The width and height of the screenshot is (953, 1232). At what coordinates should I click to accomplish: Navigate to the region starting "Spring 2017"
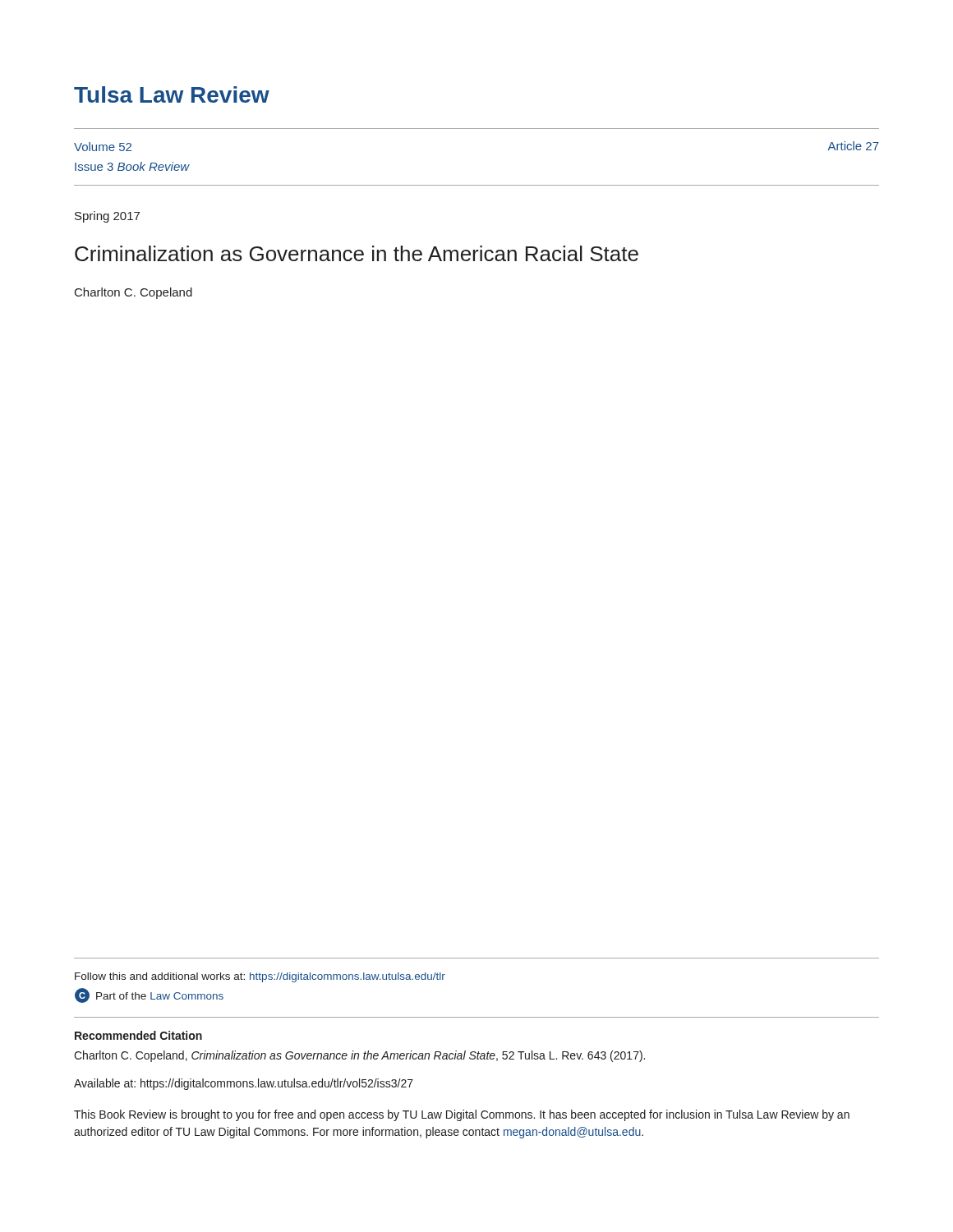[x=107, y=216]
